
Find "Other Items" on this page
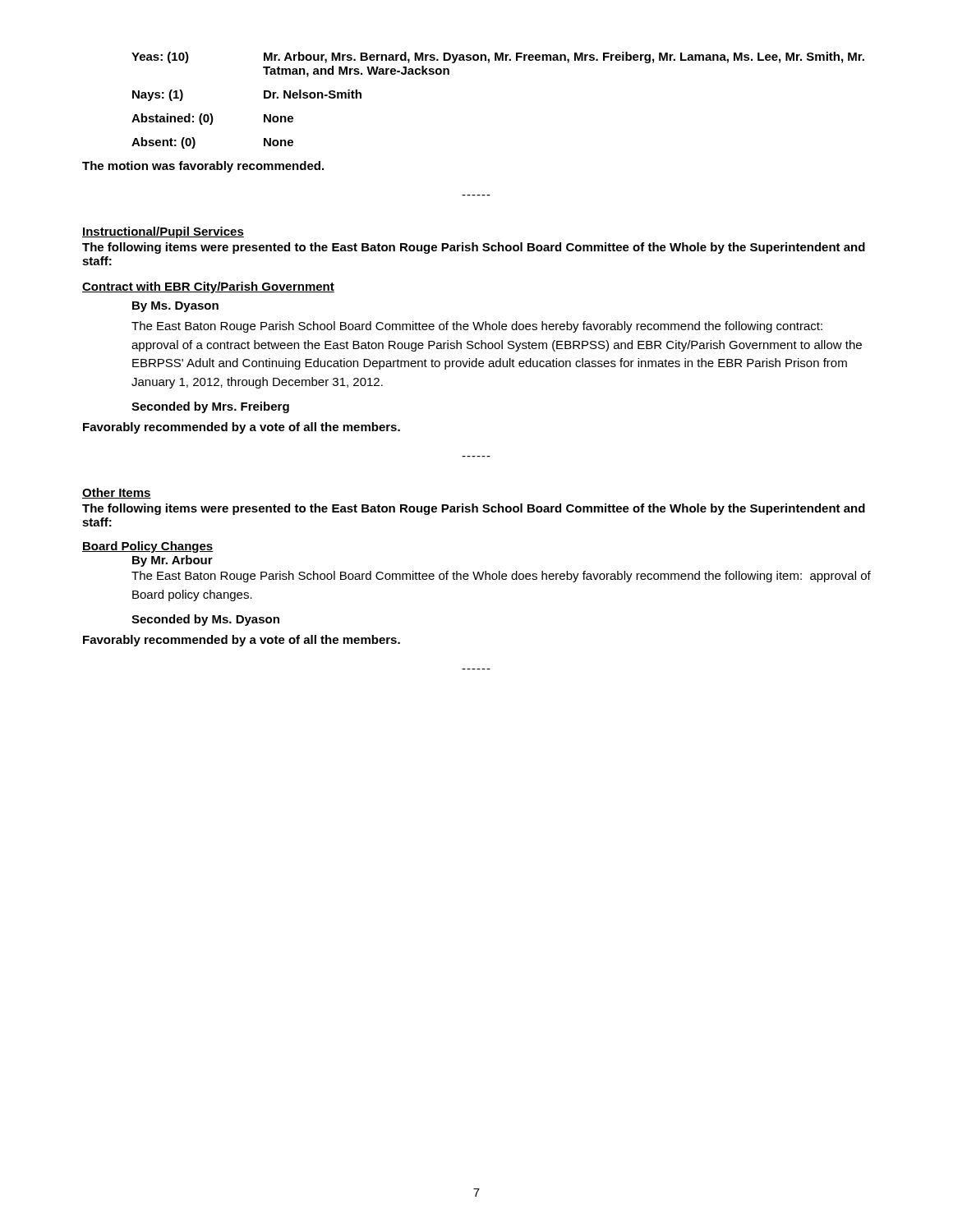[x=116, y=492]
